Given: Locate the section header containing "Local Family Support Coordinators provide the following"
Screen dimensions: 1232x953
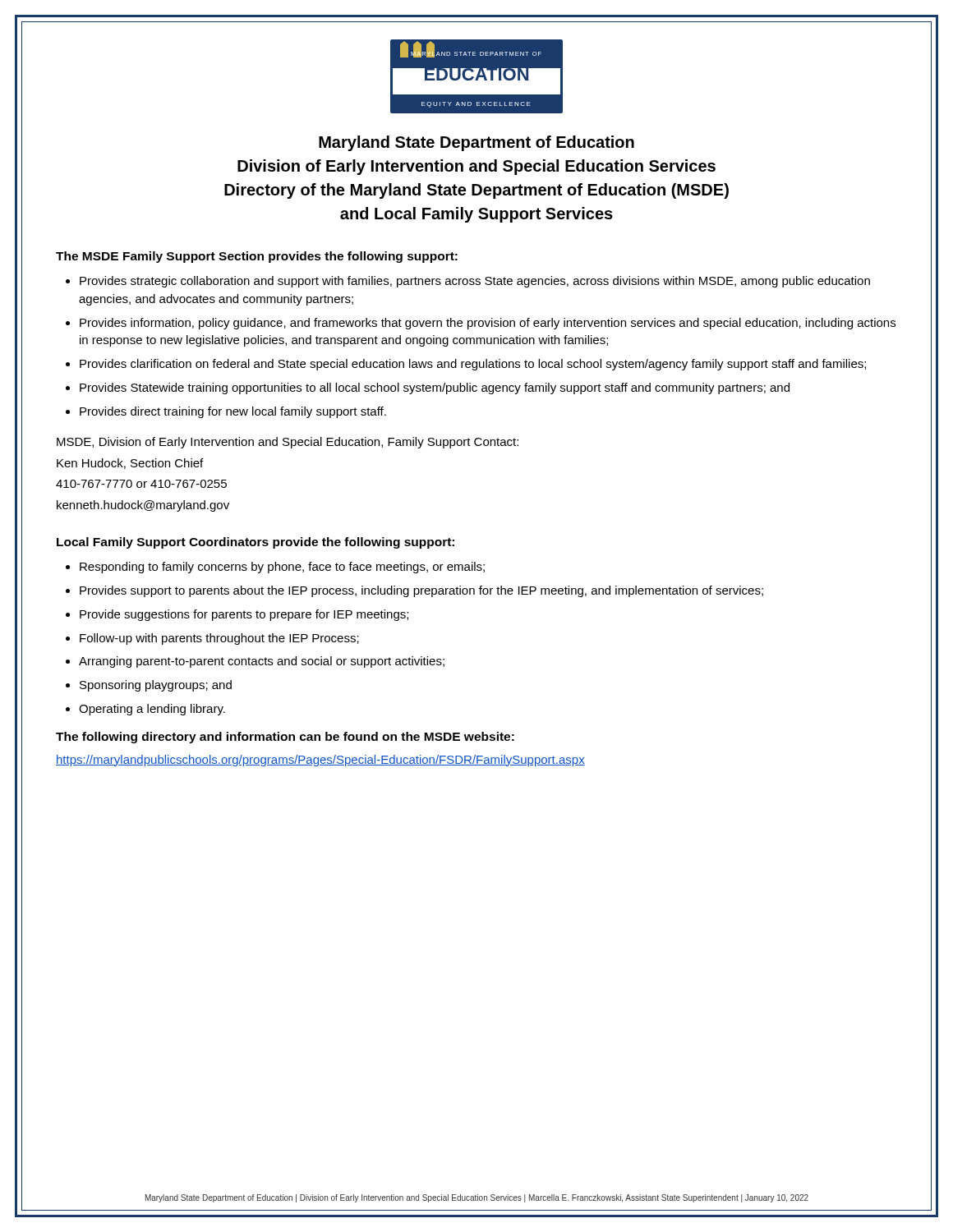Looking at the screenshot, I should click(x=256, y=542).
